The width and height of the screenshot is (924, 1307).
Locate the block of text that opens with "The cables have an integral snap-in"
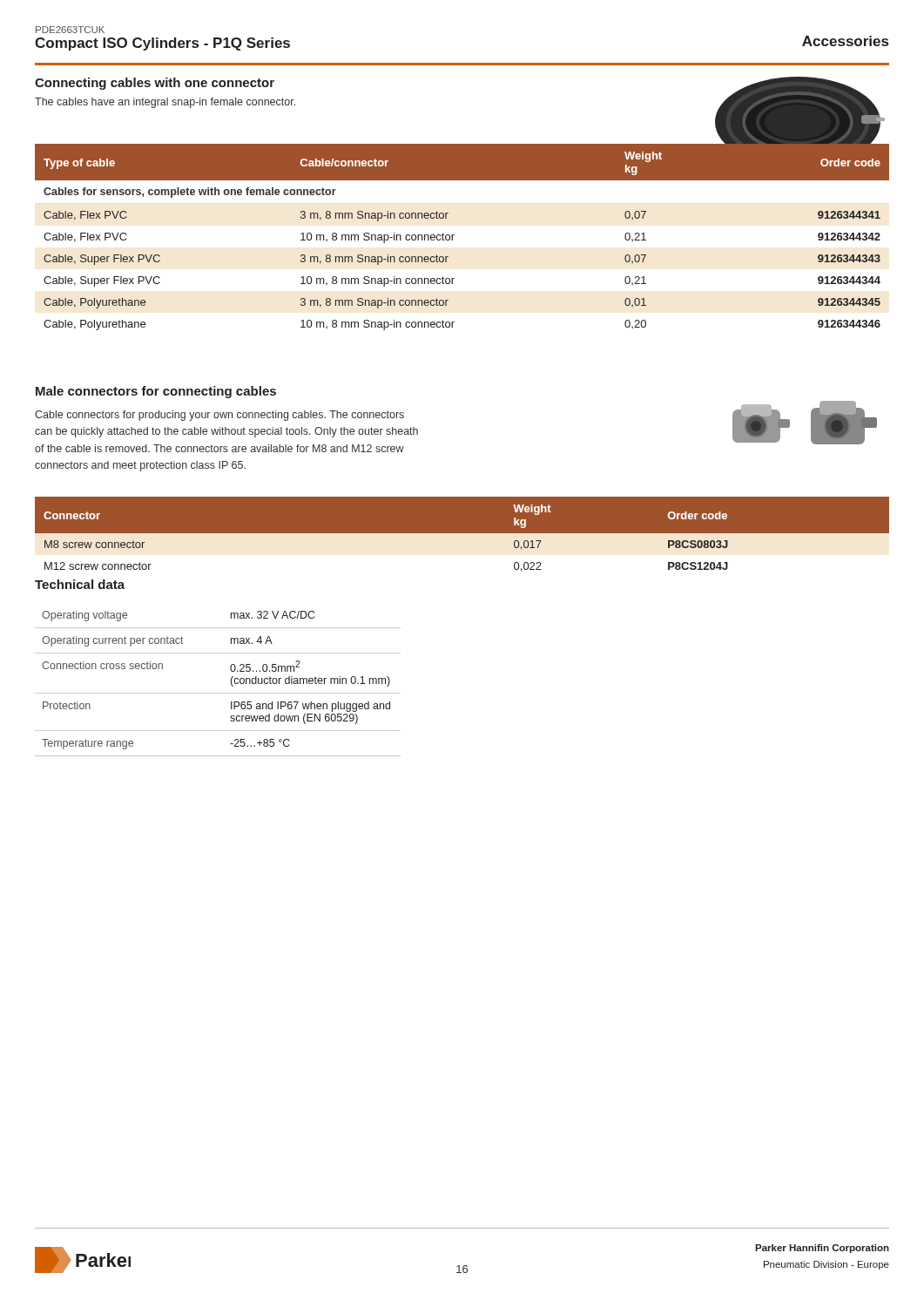point(166,102)
